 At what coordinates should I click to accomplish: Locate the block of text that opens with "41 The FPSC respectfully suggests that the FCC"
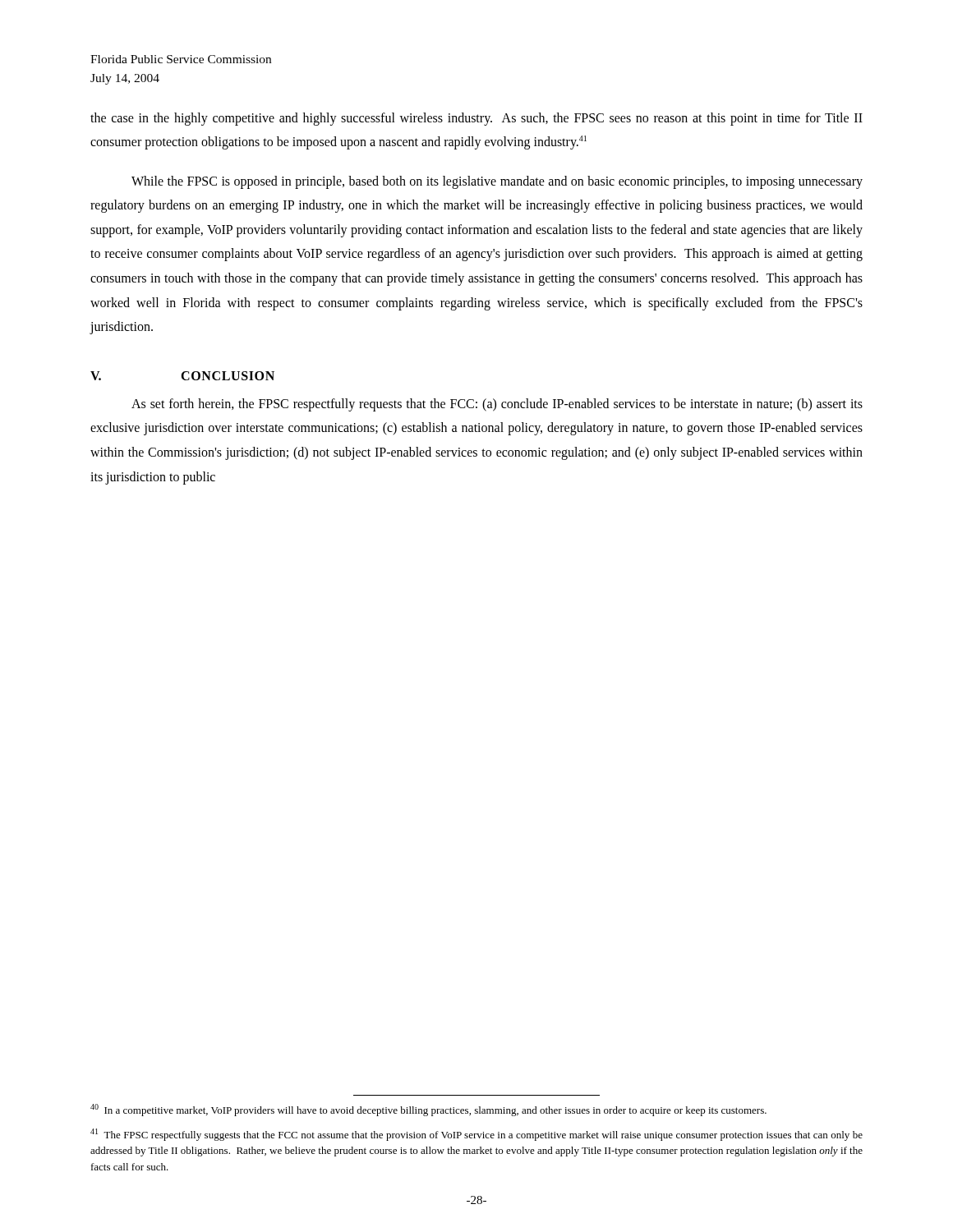(476, 1149)
